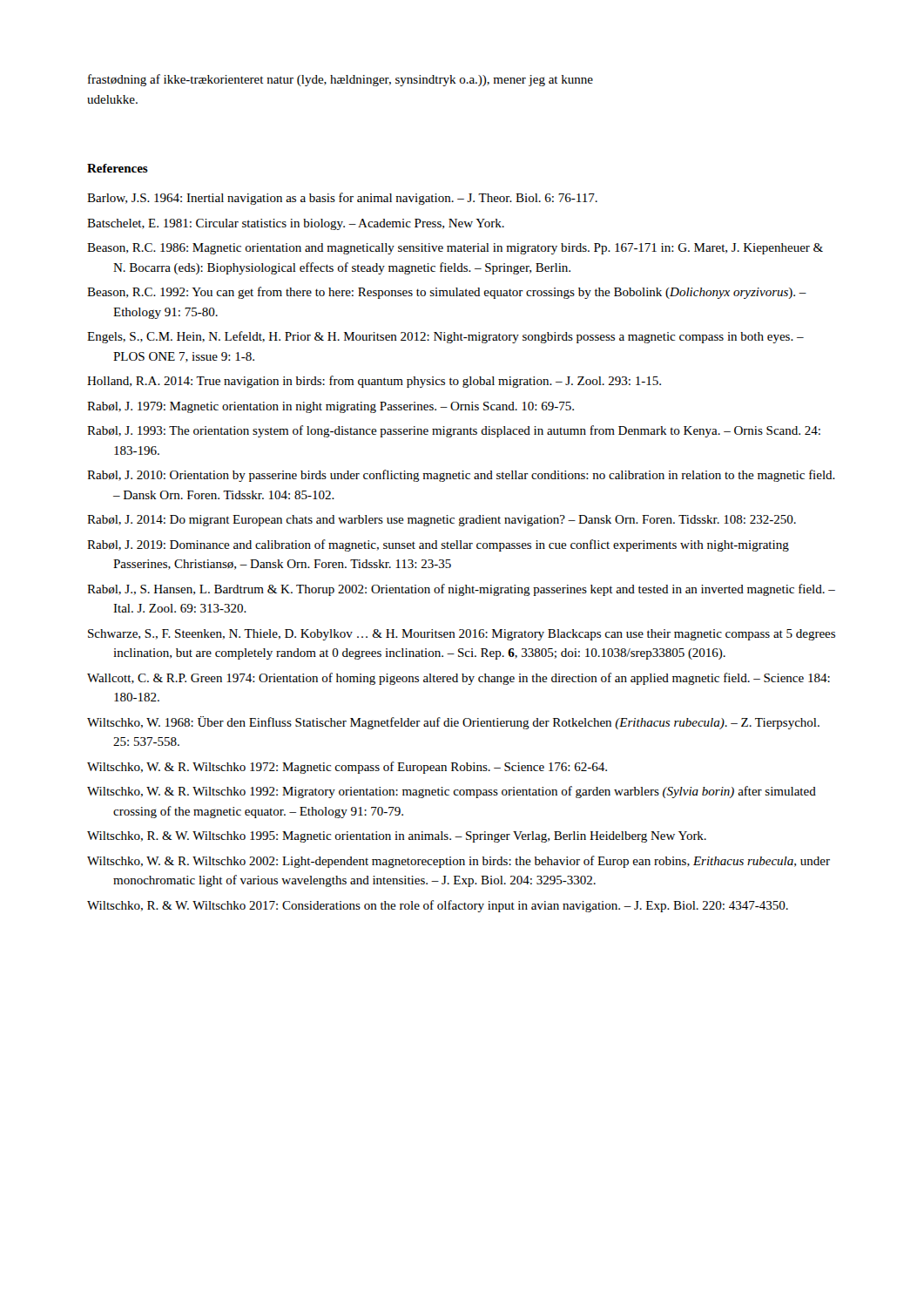Find the block on this page that starts "Wiltschko, W. & R. Wiltschko 1992: Migratory"
The image size is (924, 1307).
451,801
